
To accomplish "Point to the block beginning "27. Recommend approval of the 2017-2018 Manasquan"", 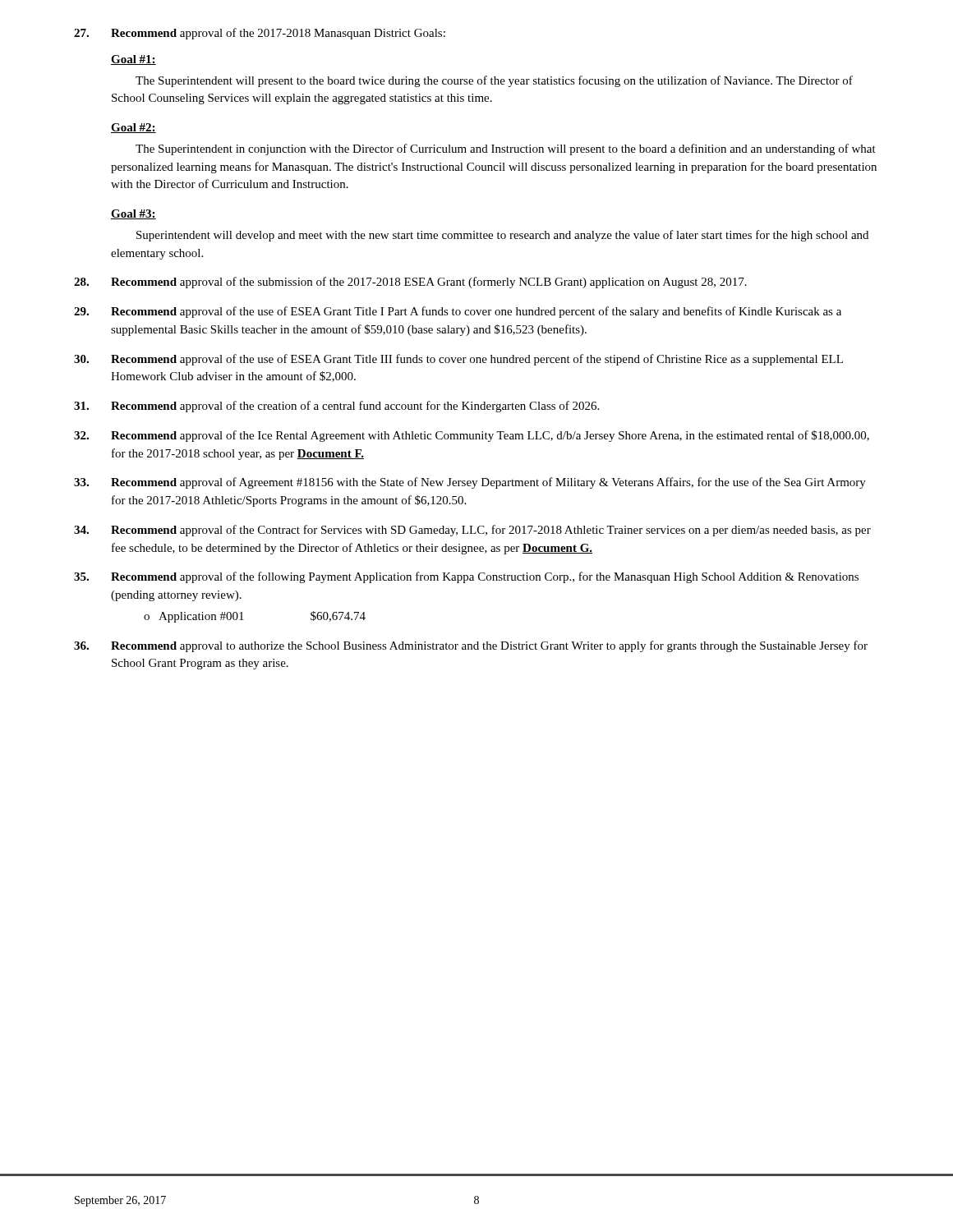I will point(260,34).
